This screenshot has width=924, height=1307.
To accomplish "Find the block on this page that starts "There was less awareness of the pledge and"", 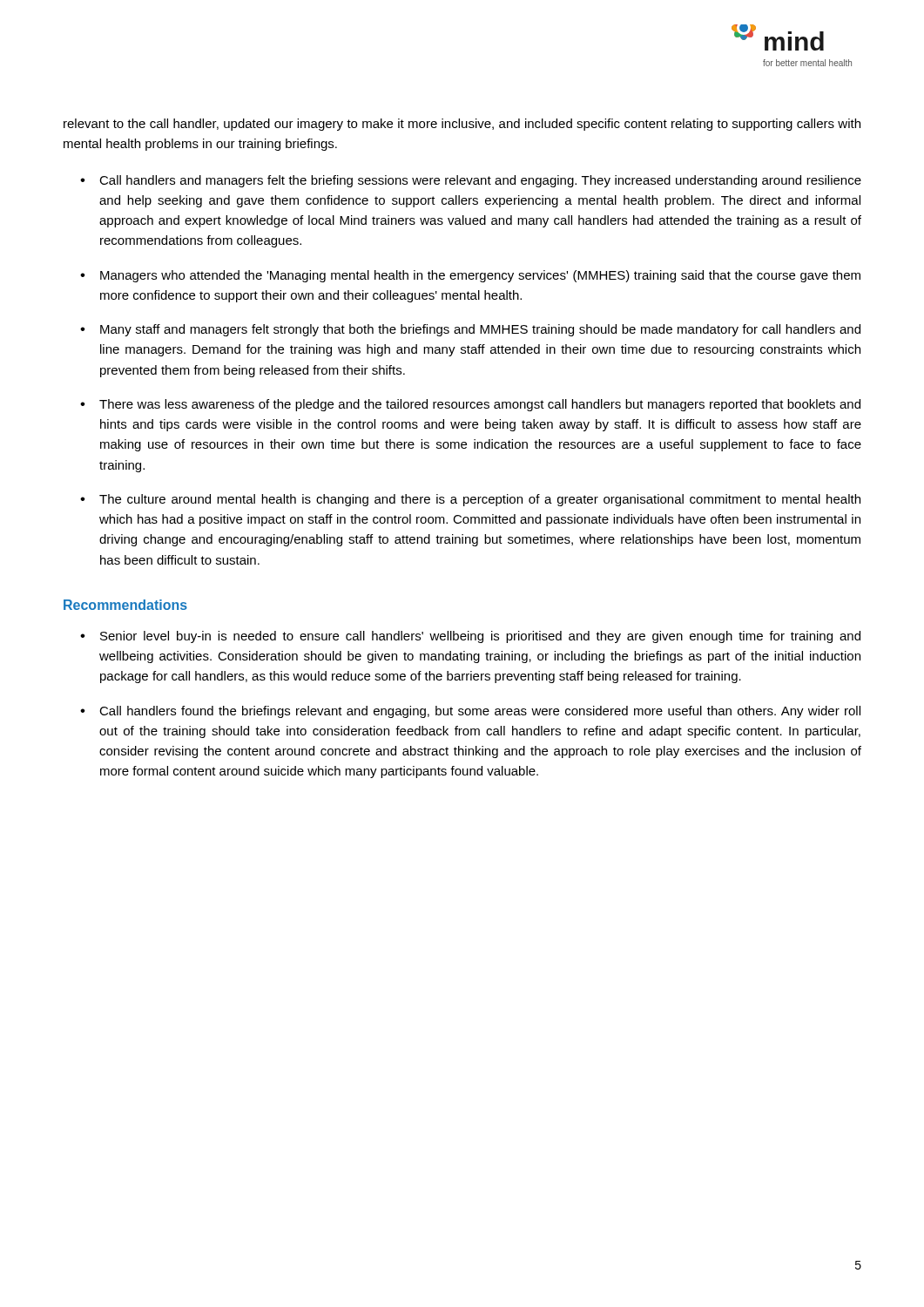I will (x=480, y=434).
